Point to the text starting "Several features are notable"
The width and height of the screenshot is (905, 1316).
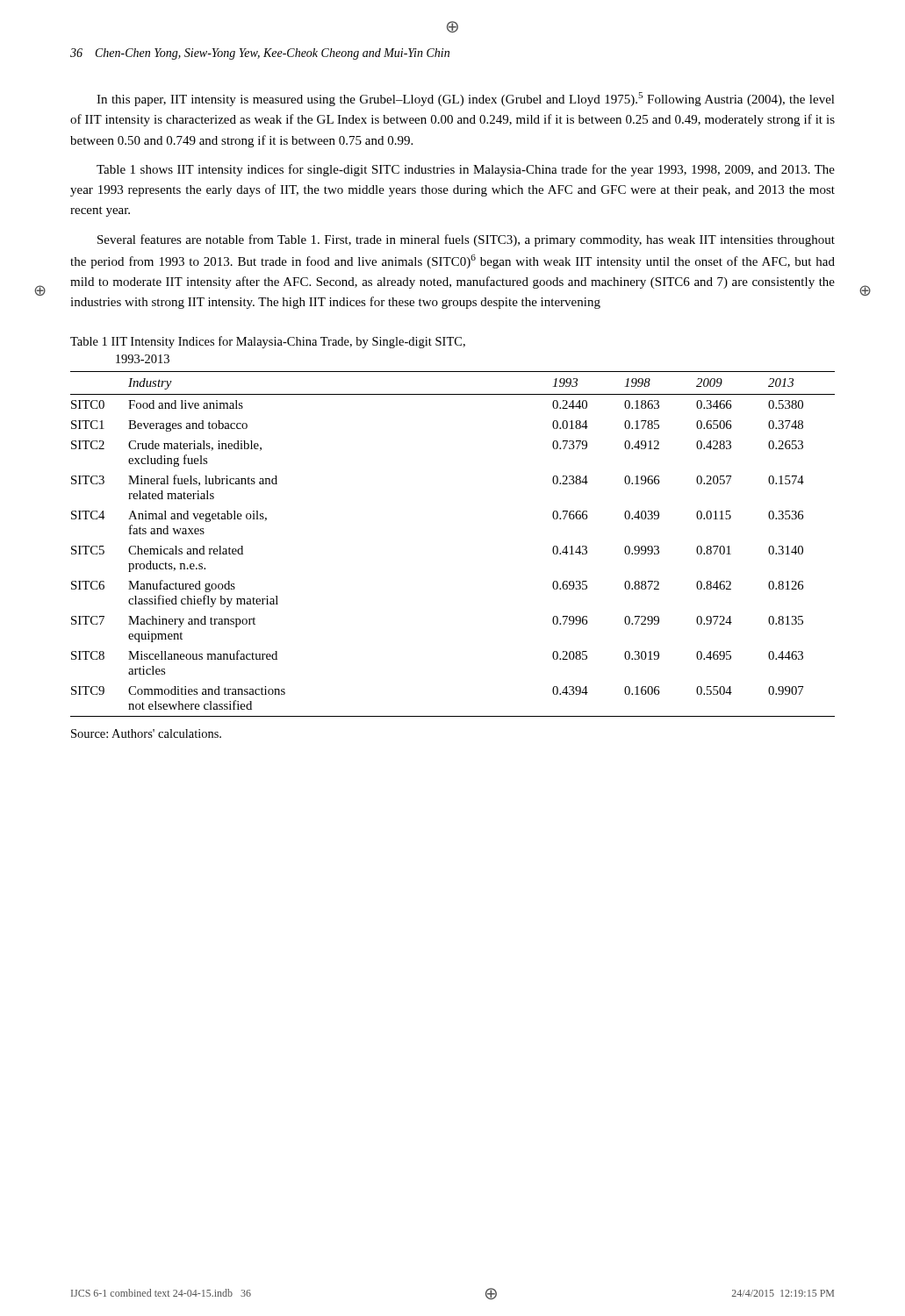point(452,271)
